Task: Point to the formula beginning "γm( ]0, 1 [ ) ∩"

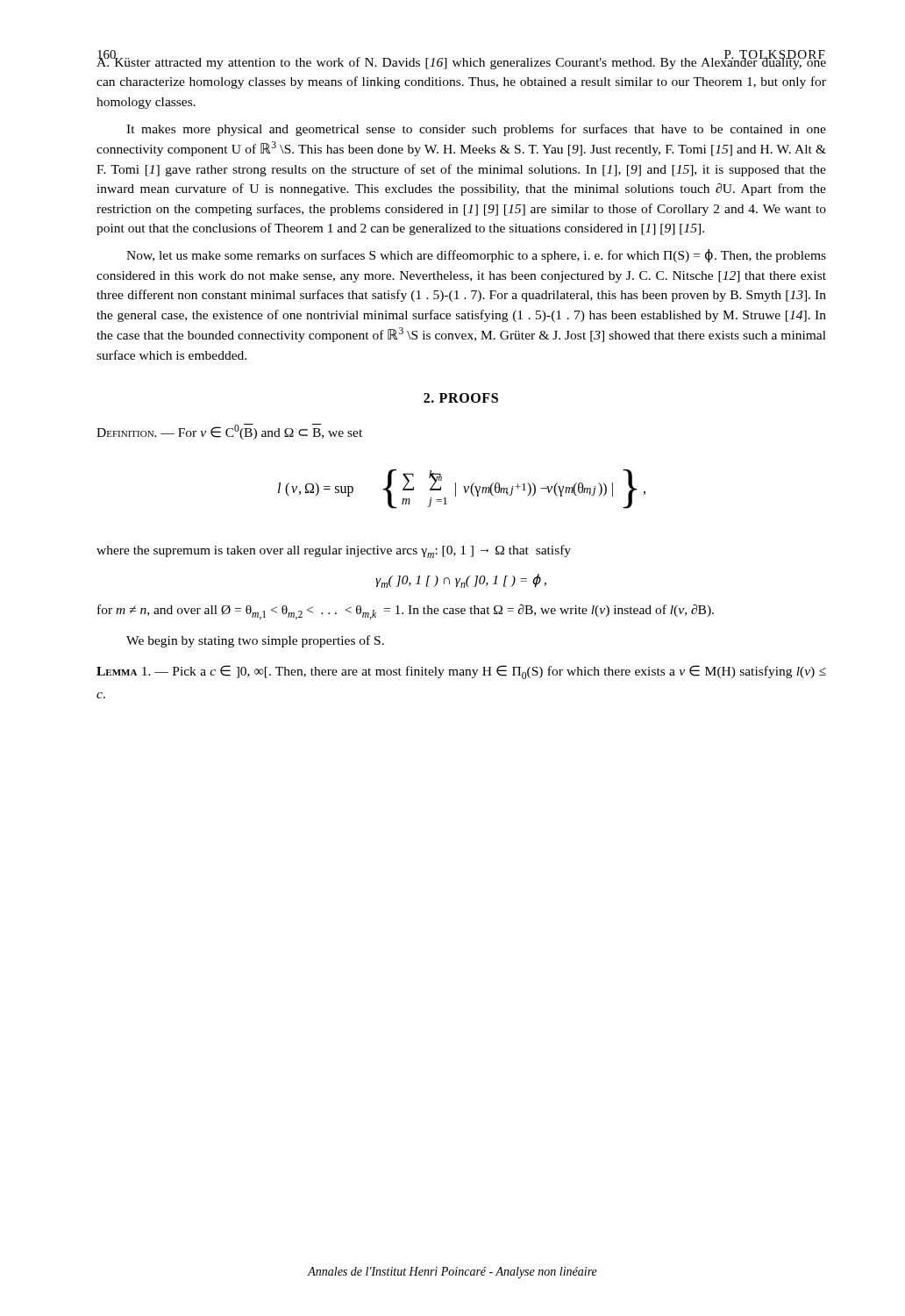Action: [461, 582]
